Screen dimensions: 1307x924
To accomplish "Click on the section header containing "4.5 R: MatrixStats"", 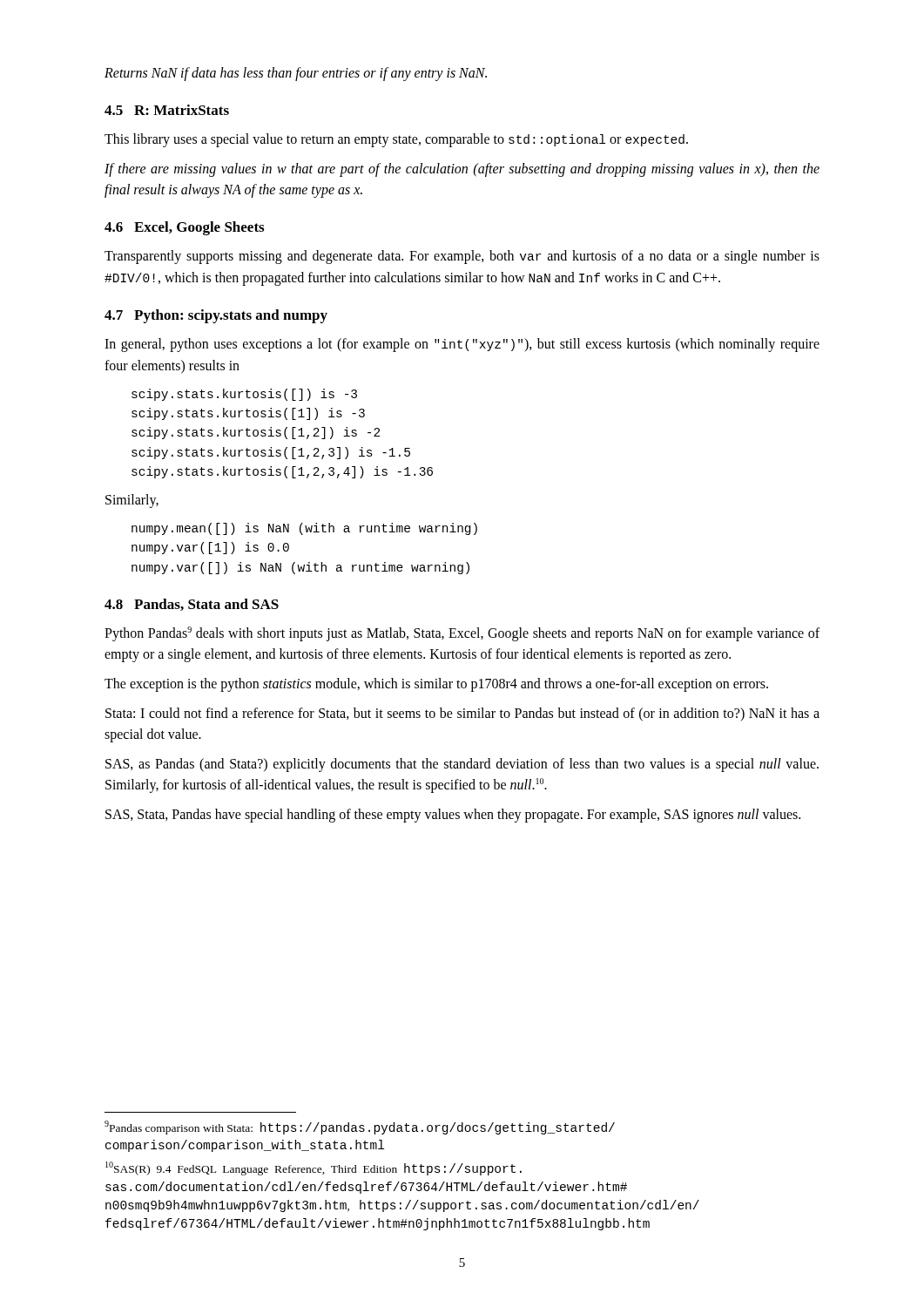I will point(167,110).
